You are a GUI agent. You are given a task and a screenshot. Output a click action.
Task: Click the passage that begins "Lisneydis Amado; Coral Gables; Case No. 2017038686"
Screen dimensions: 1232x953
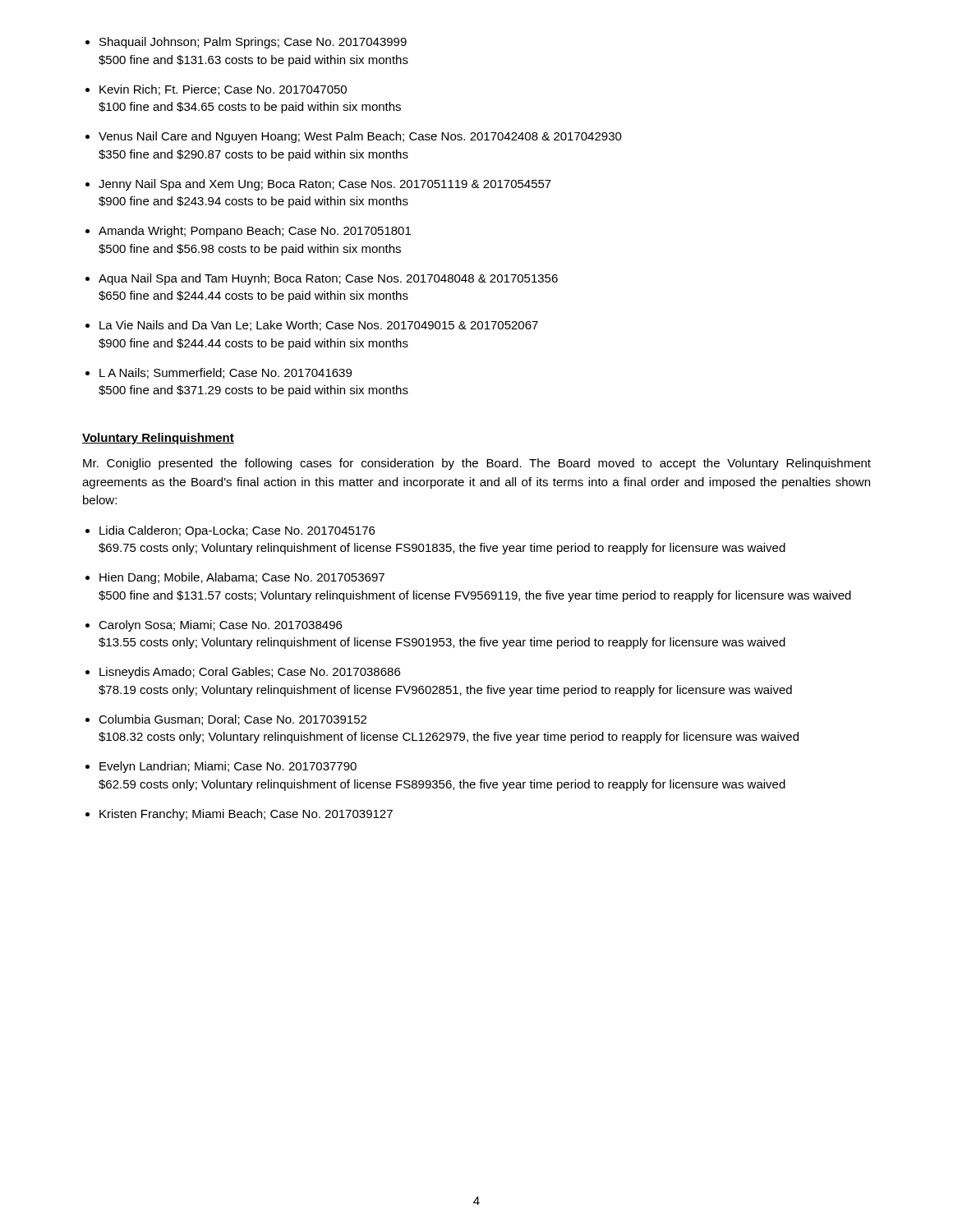485,681
